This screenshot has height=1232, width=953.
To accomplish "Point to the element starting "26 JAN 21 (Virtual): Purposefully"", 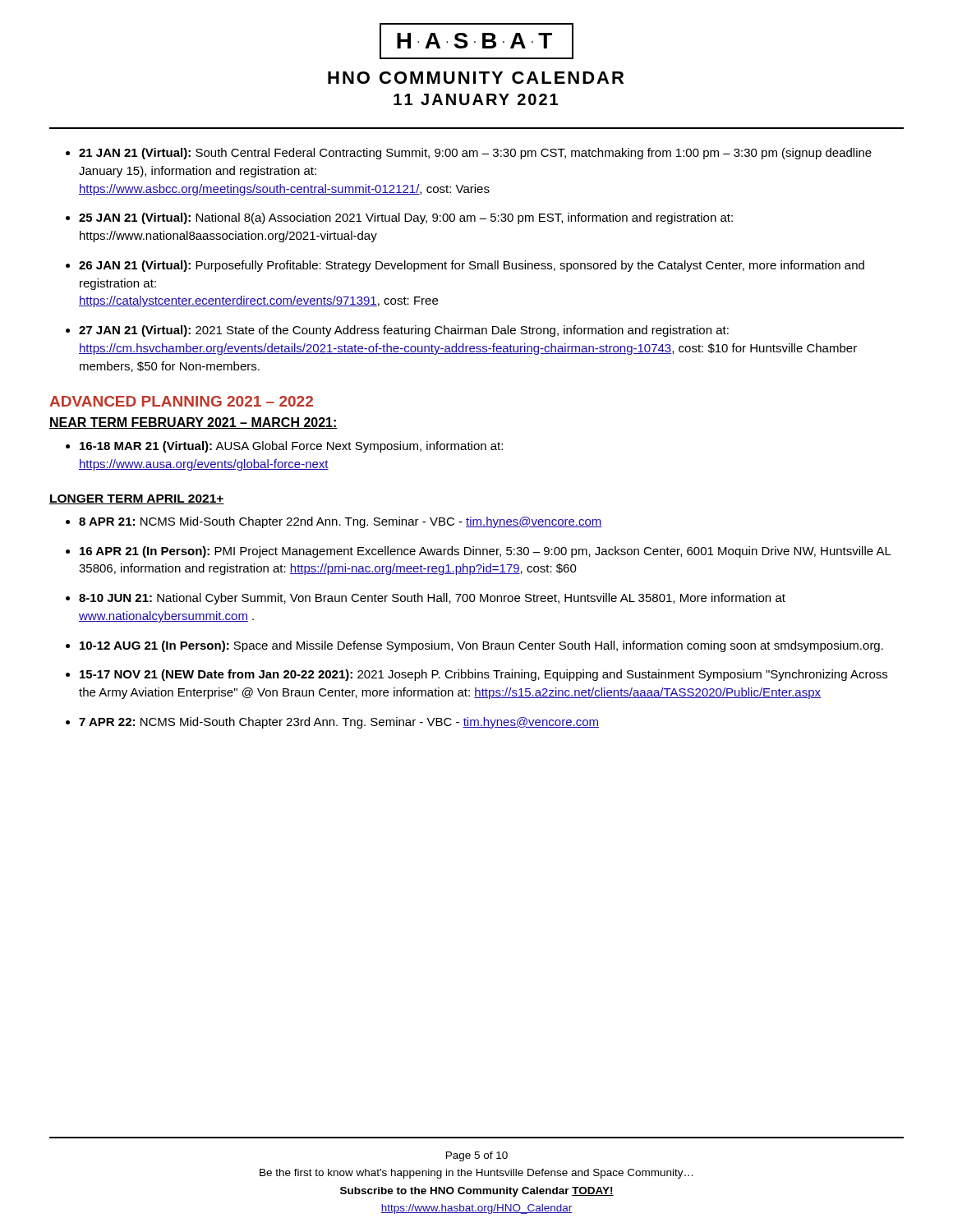I will [x=472, y=266].
